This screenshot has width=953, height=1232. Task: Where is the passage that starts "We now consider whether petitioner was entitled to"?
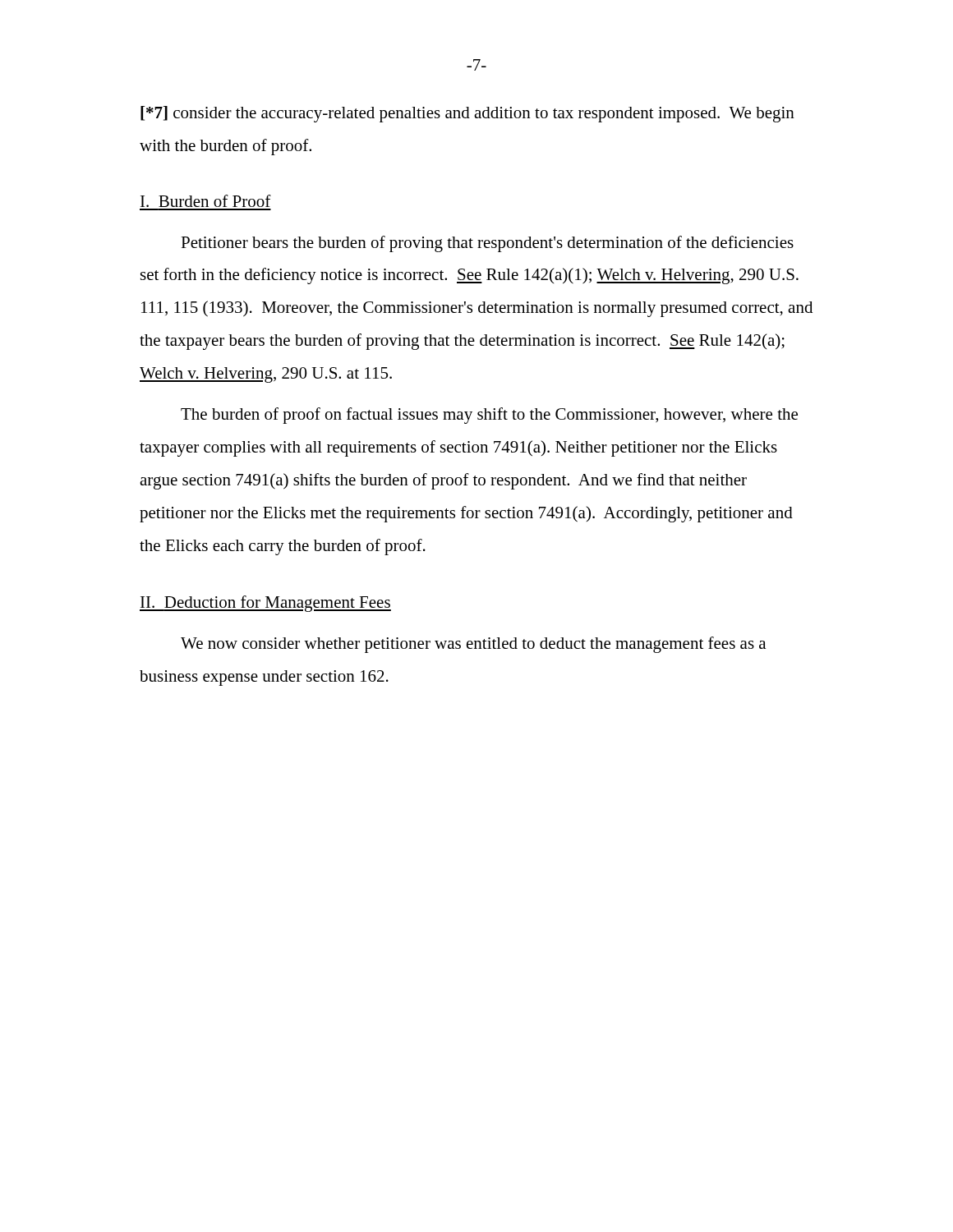point(453,660)
